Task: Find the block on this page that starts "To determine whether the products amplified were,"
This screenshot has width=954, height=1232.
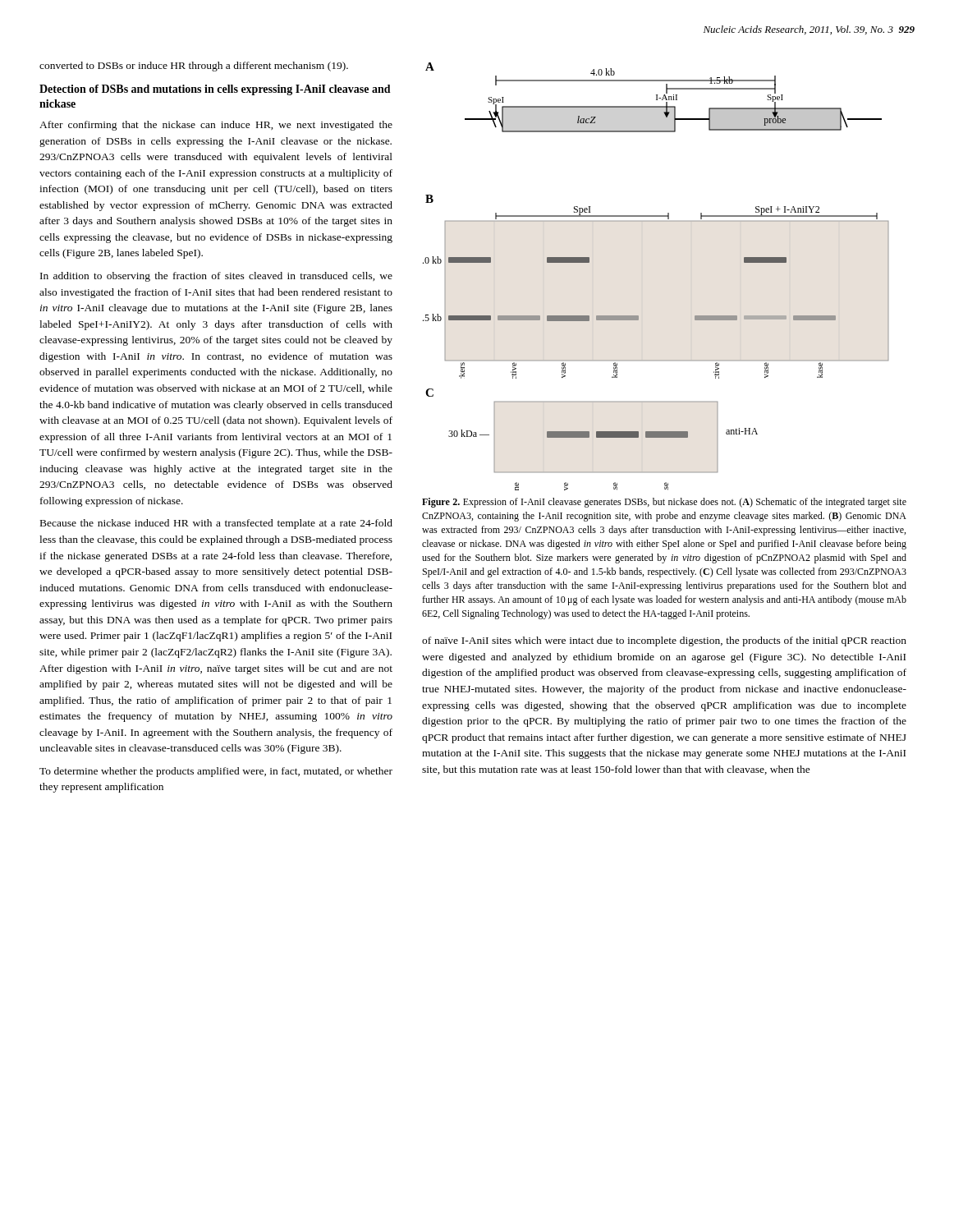Action: (216, 779)
